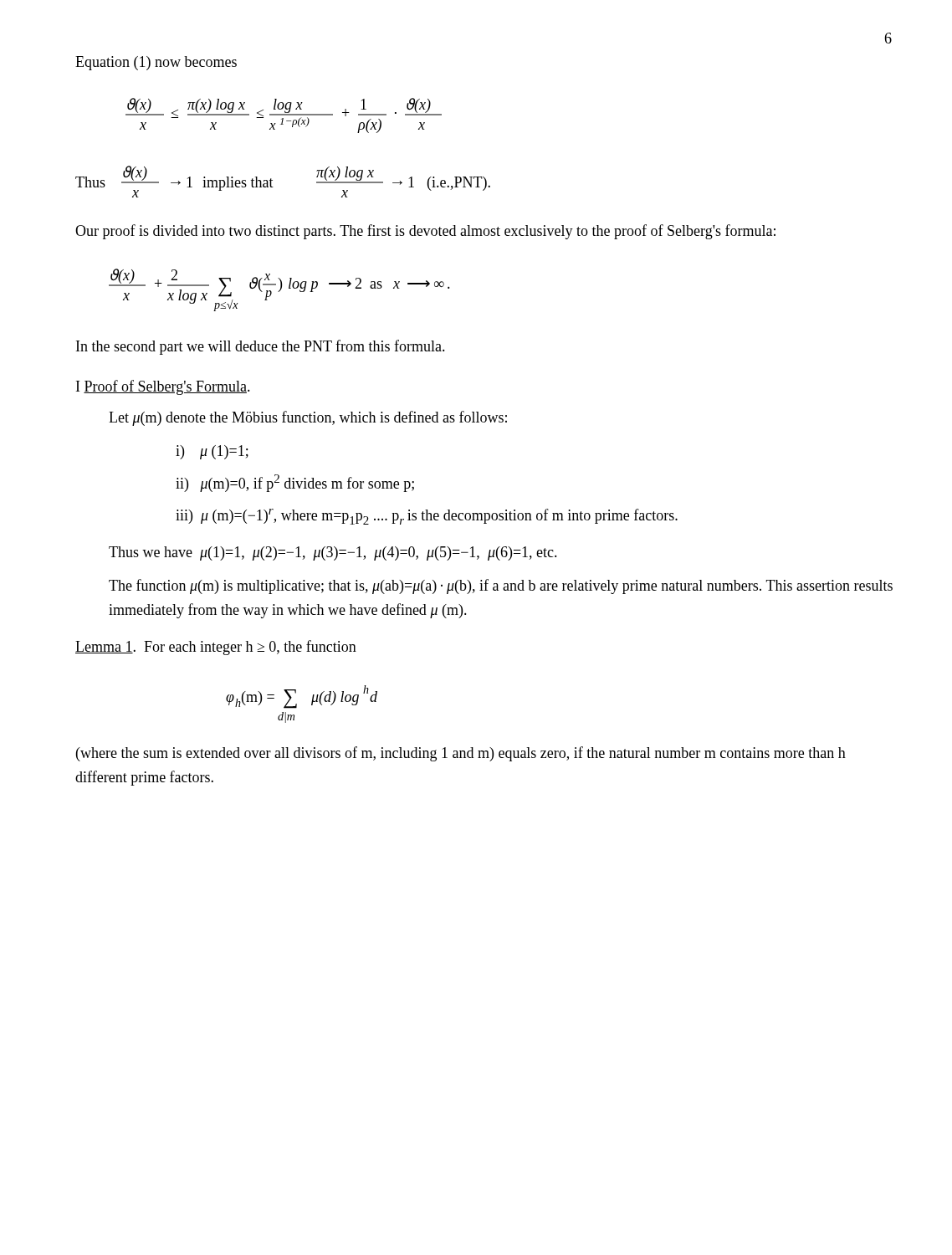The image size is (952, 1255).
Task: Point to the passage starting "Thus we have"
Action: click(x=333, y=552)
